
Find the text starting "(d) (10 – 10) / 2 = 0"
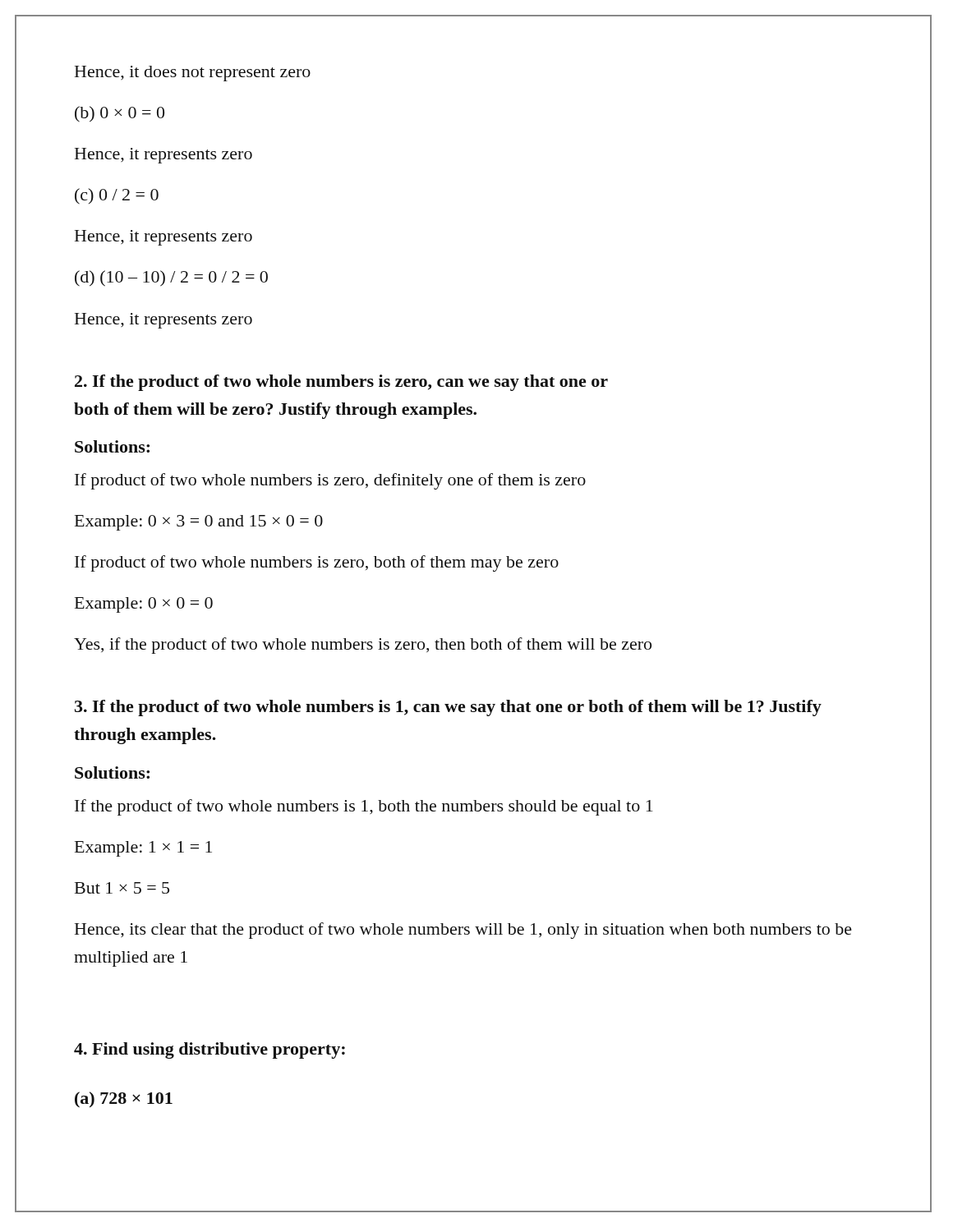171,277
